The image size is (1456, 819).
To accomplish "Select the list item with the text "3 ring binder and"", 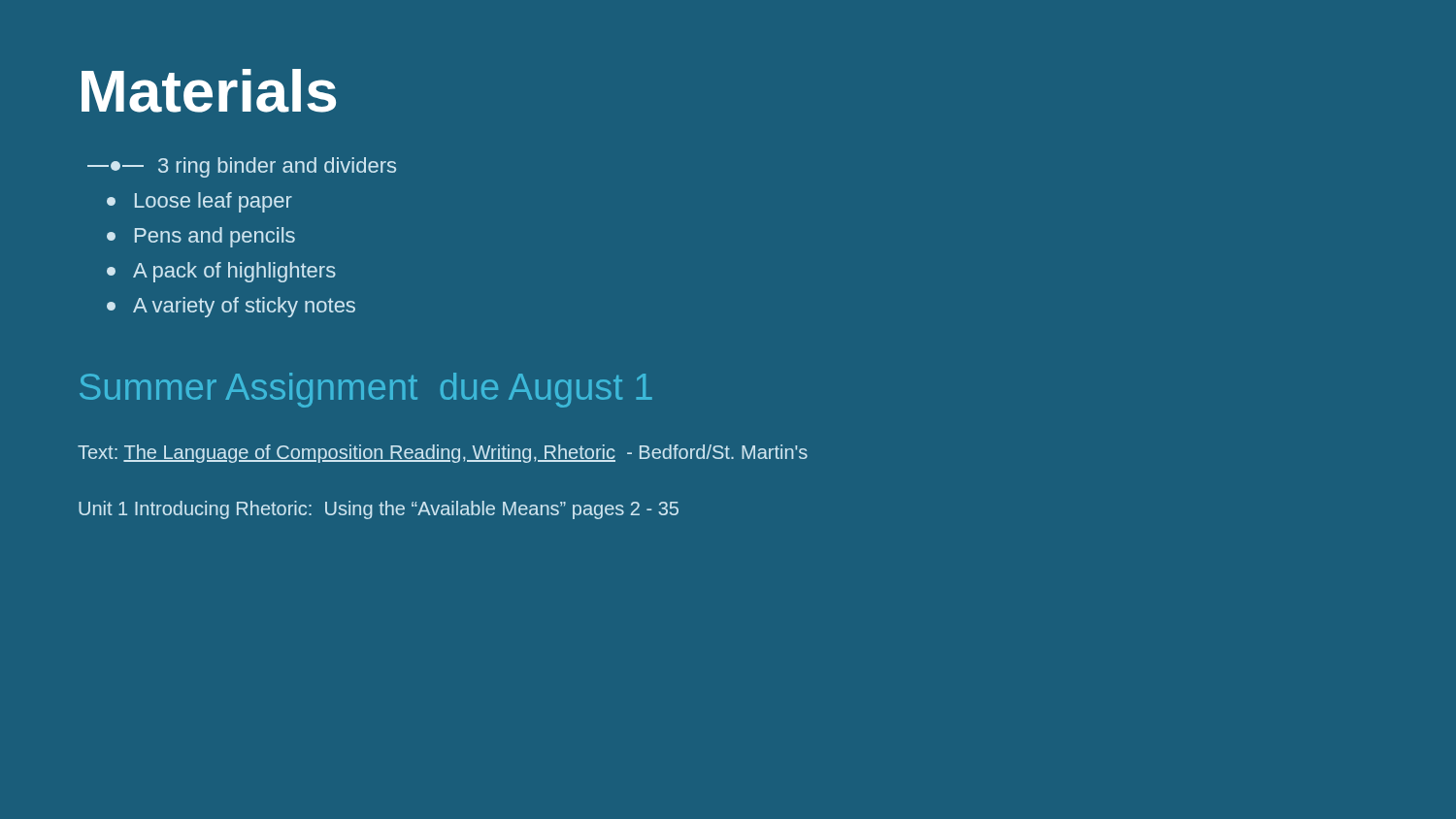I will tap(242, 166).
